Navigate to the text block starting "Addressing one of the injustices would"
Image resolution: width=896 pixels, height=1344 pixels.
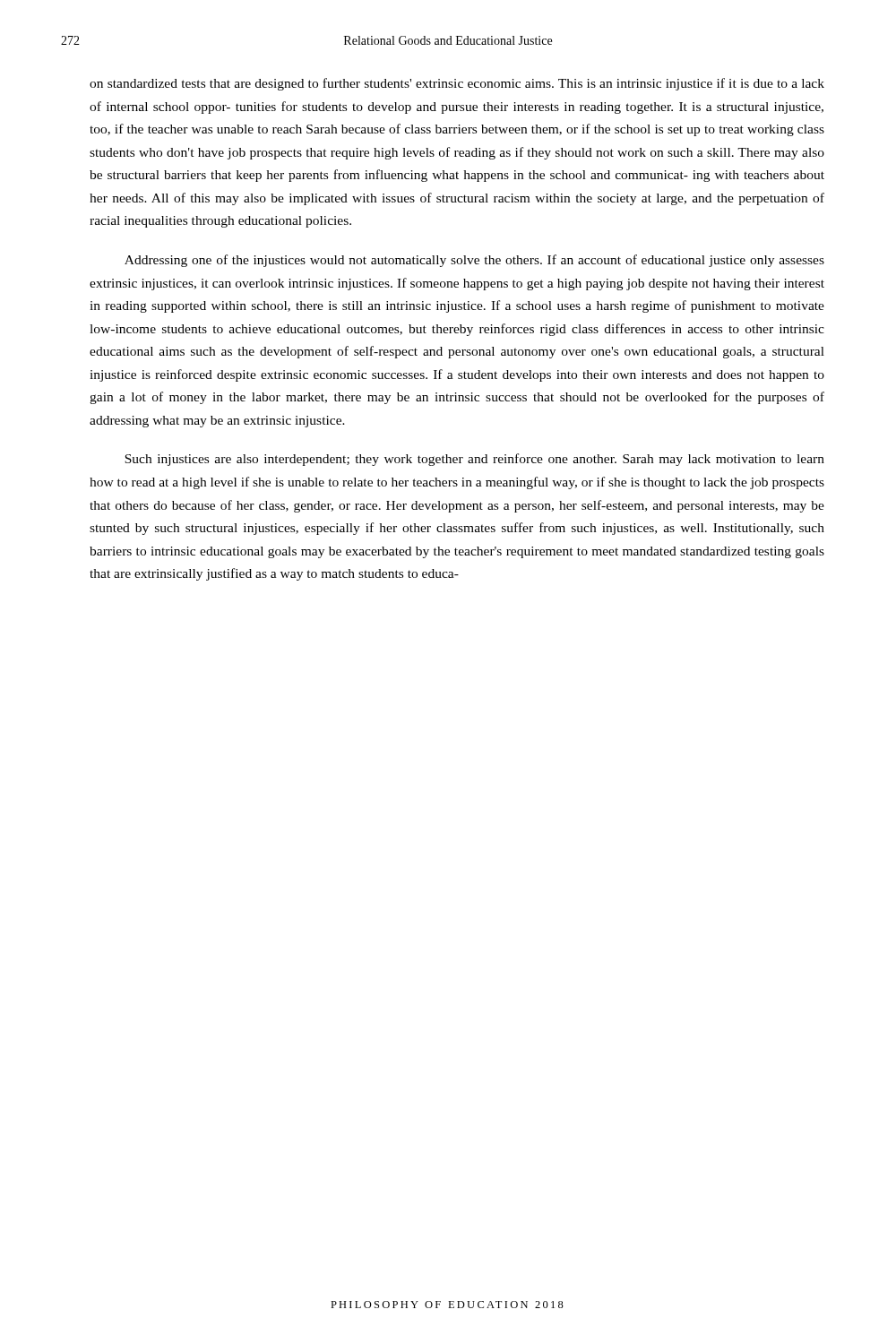[457, 340]
